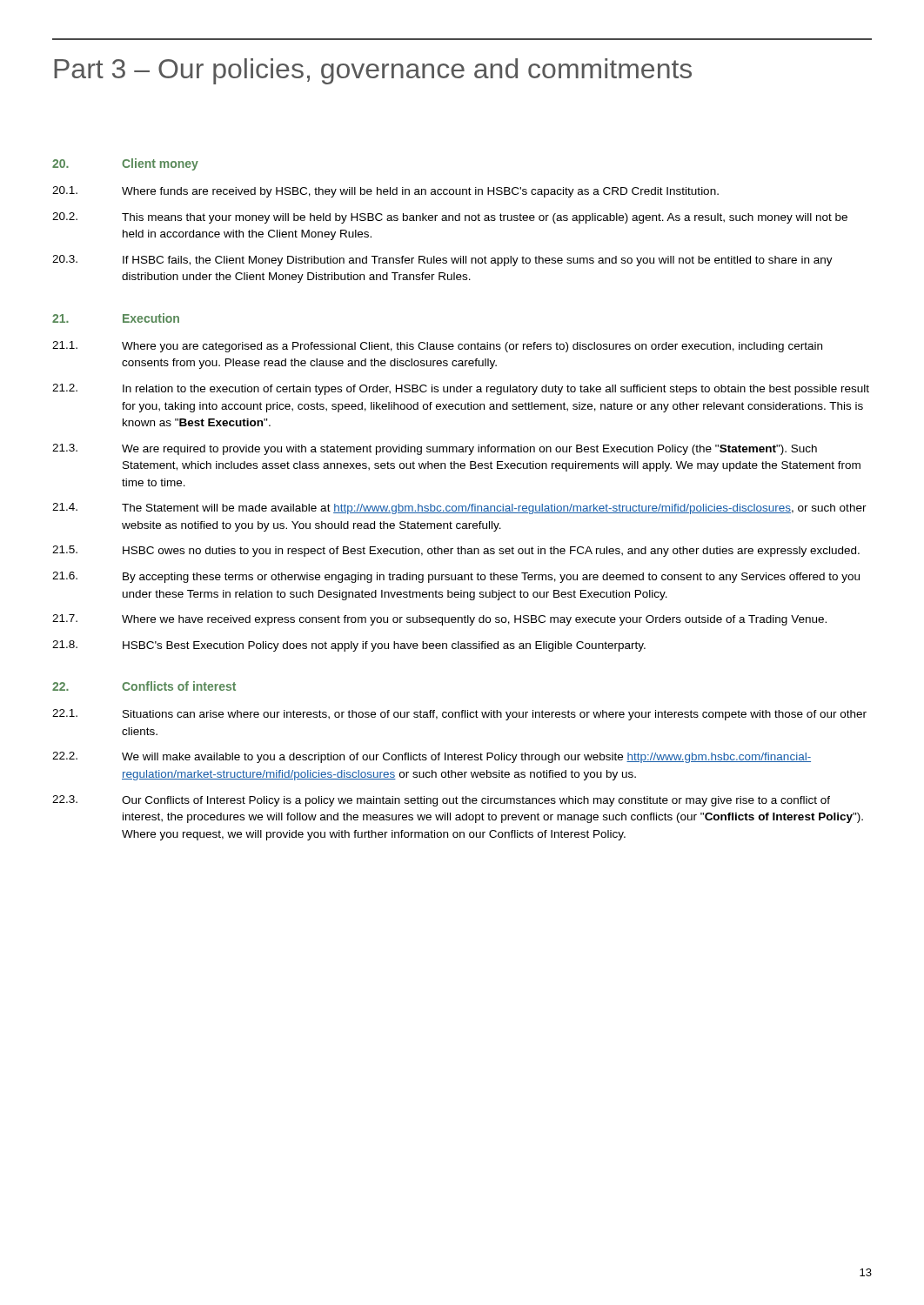
Task: Locate the block of text that opens with "4. The Statement will be made available at"
Action: point(462,517)
